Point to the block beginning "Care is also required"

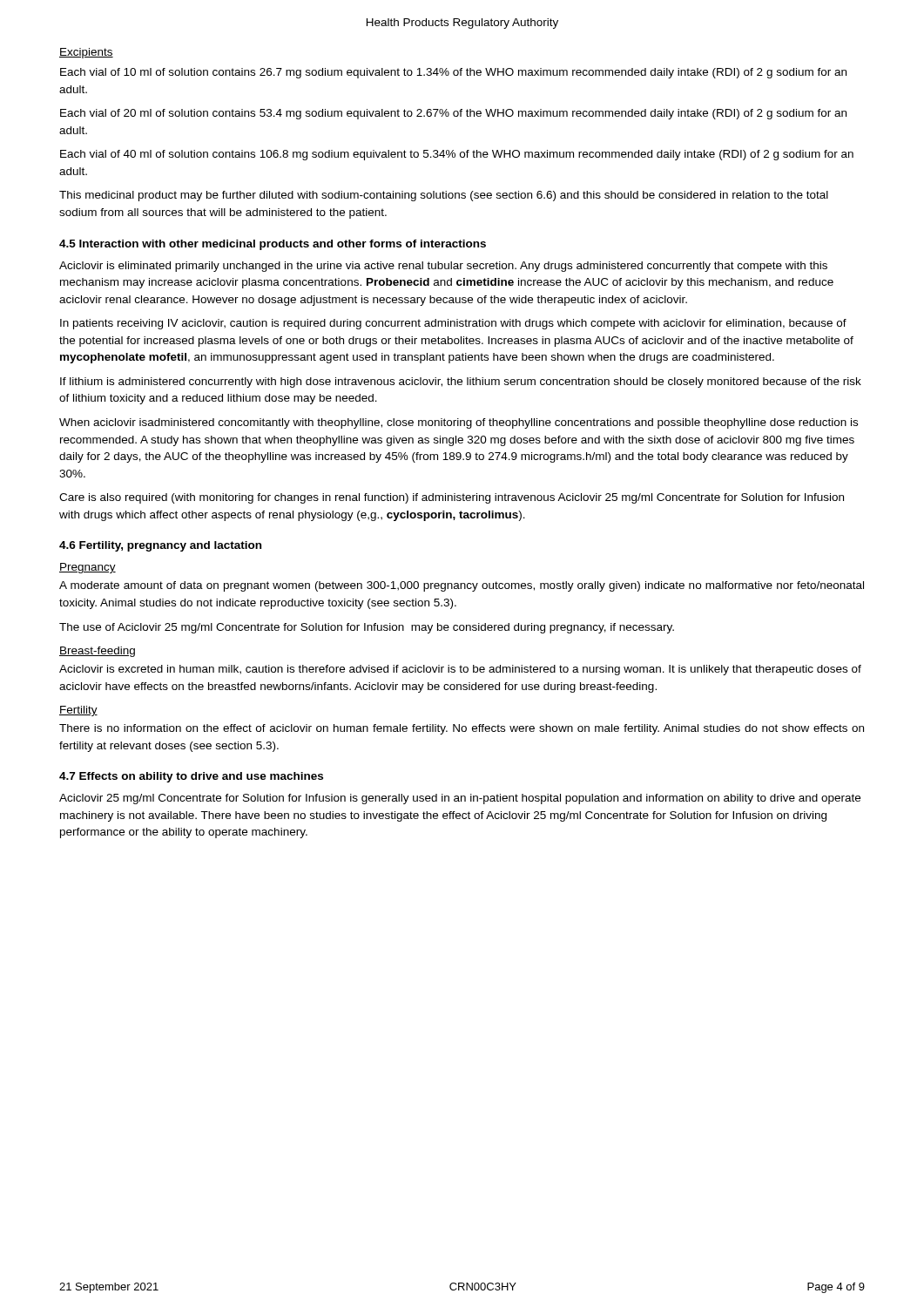coord(462,506)
